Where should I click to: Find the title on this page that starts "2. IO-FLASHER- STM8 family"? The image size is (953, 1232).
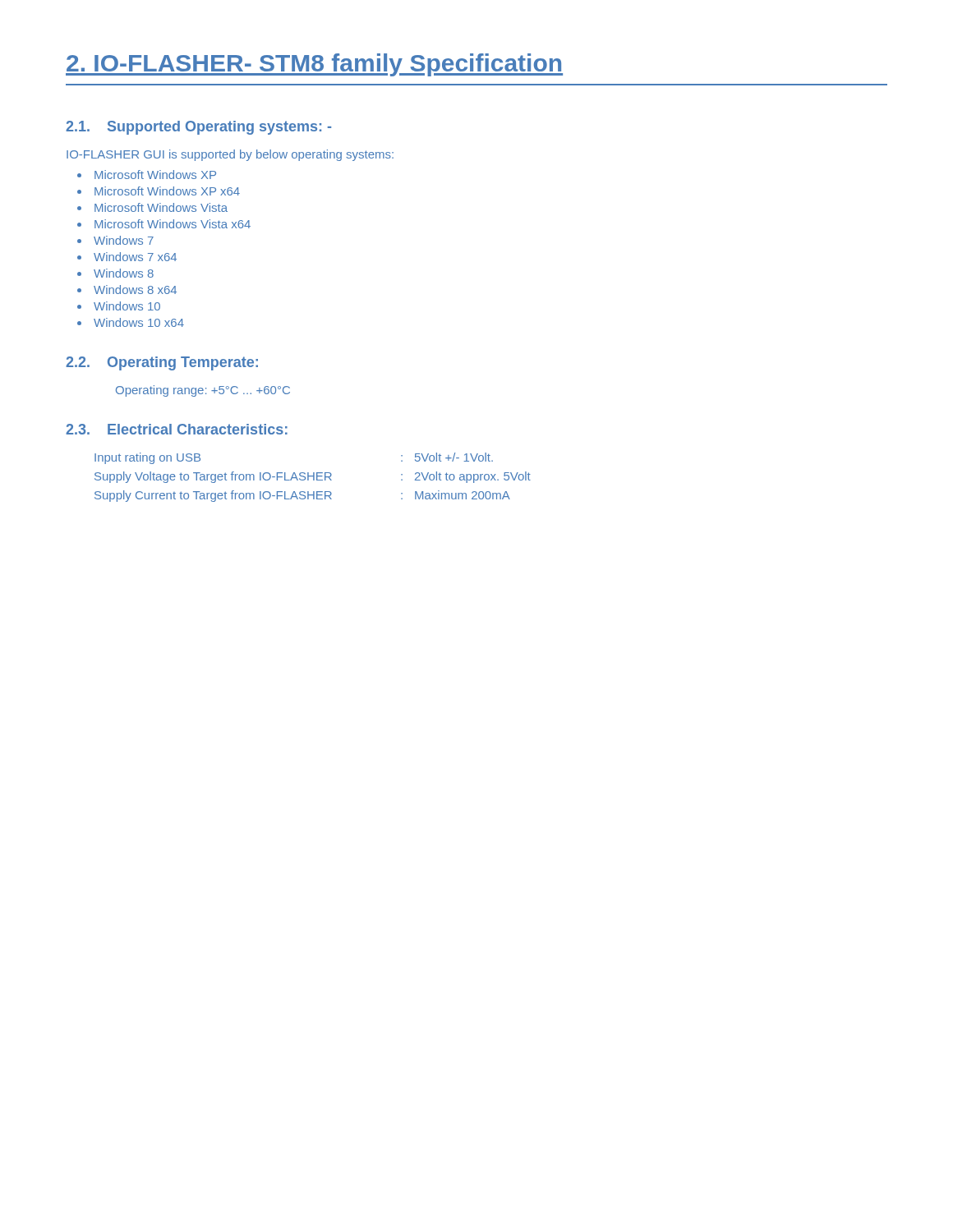[x=476, y=63]
